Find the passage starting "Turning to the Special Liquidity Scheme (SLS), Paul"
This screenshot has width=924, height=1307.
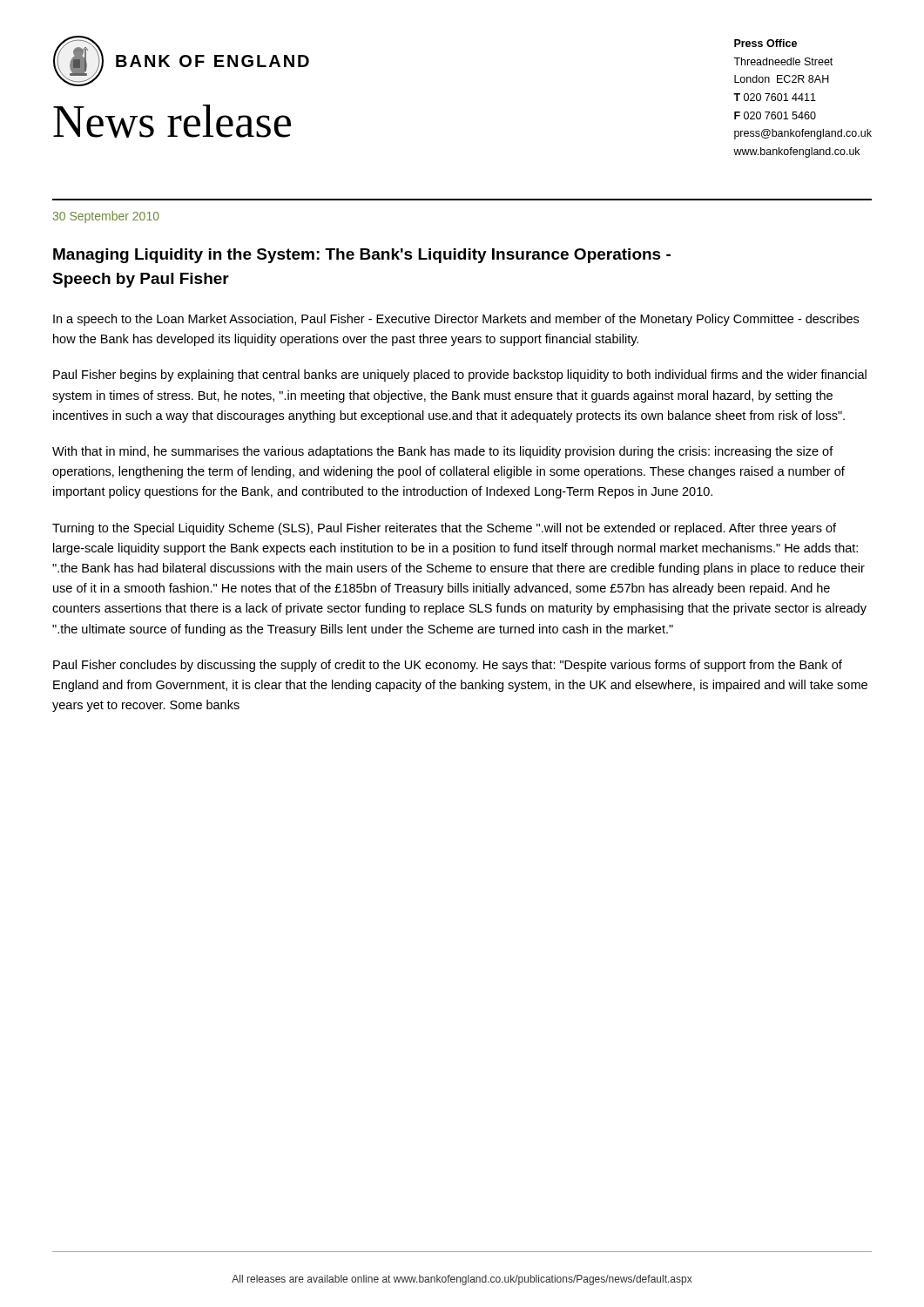coord(459,578)
